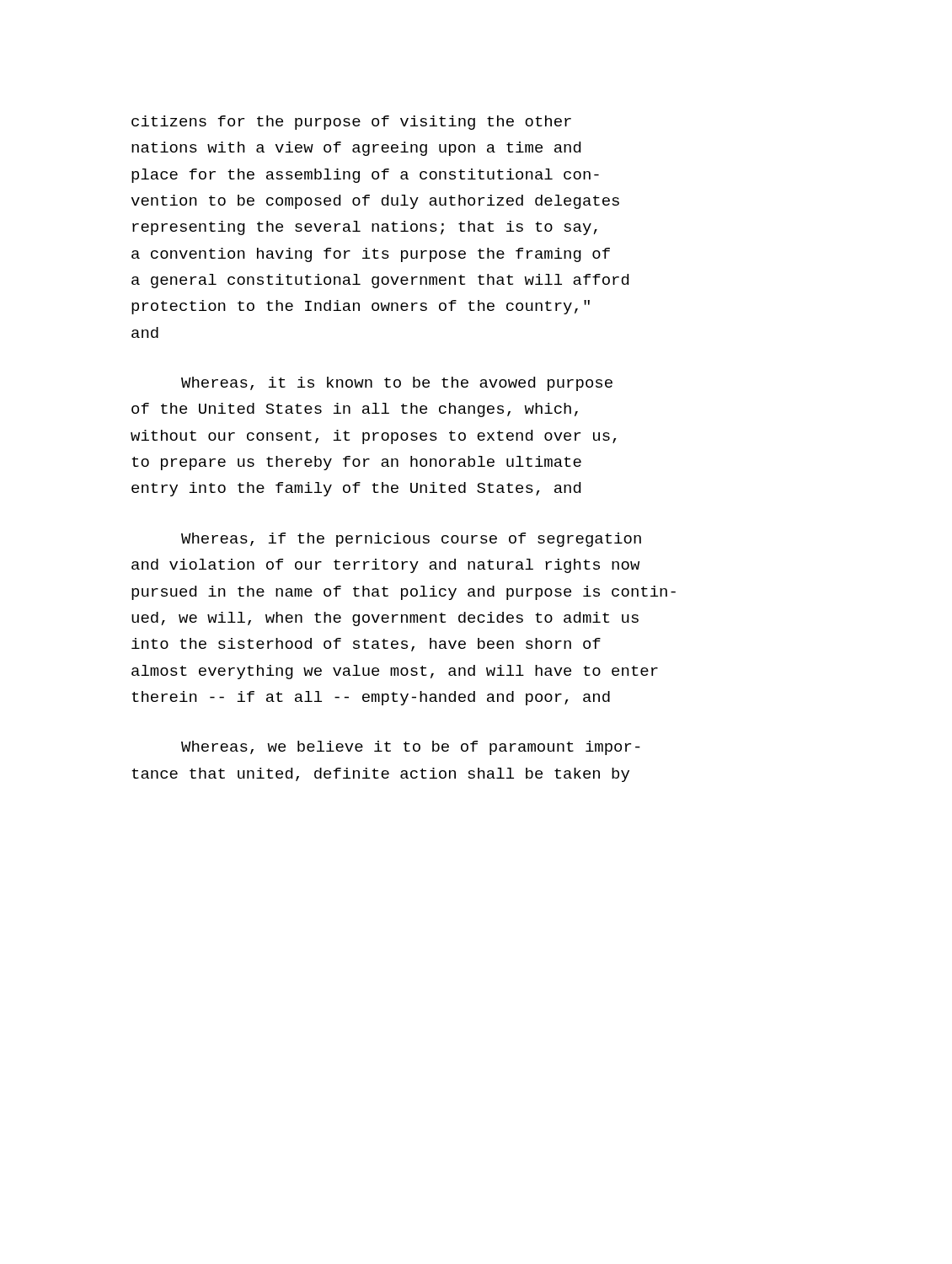Find the block on this page that starts "Whereas, it is known to be the avowed"

coord(376,436)
